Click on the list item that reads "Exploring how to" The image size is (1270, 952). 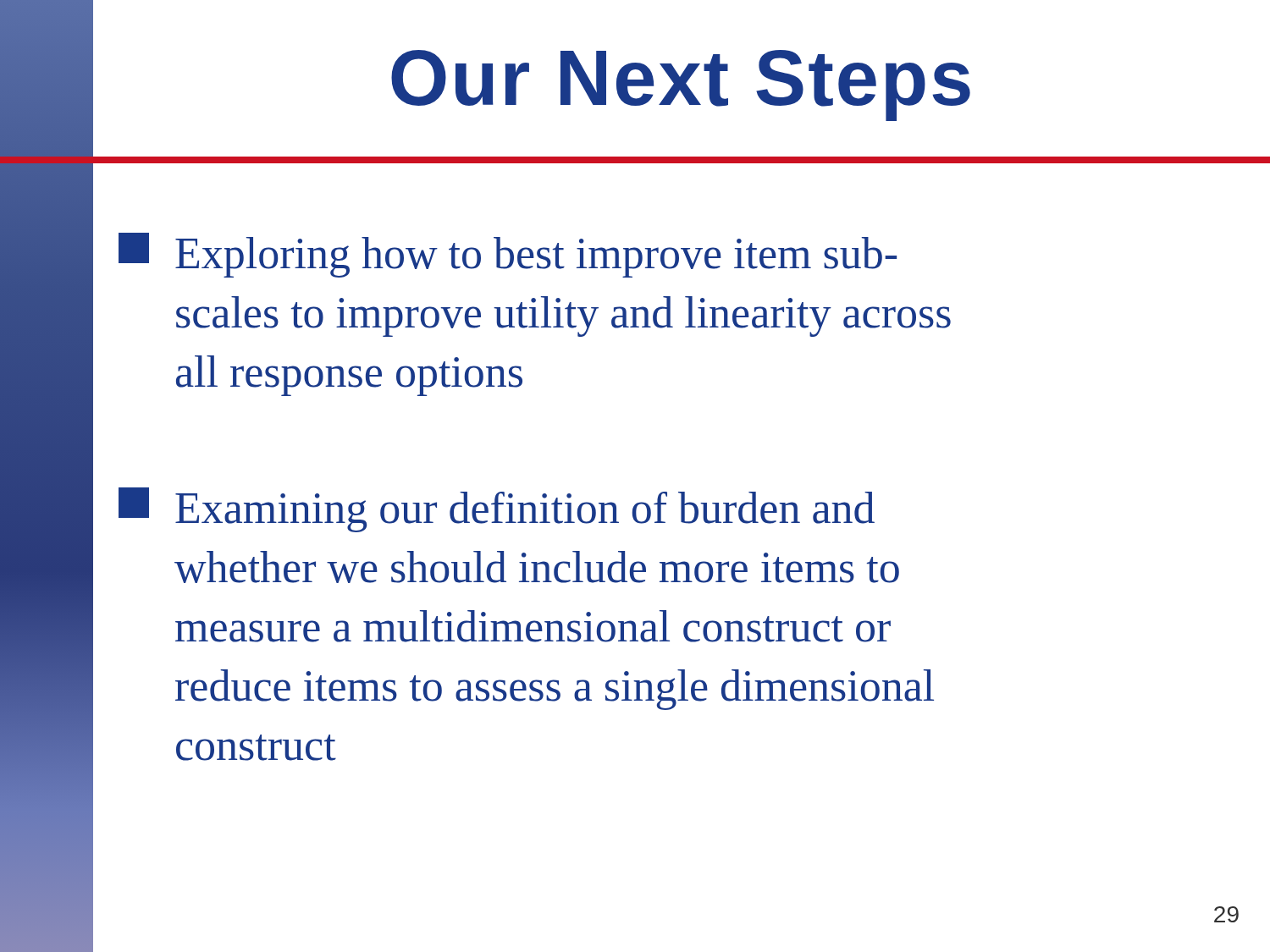click(x=535, y=313)
